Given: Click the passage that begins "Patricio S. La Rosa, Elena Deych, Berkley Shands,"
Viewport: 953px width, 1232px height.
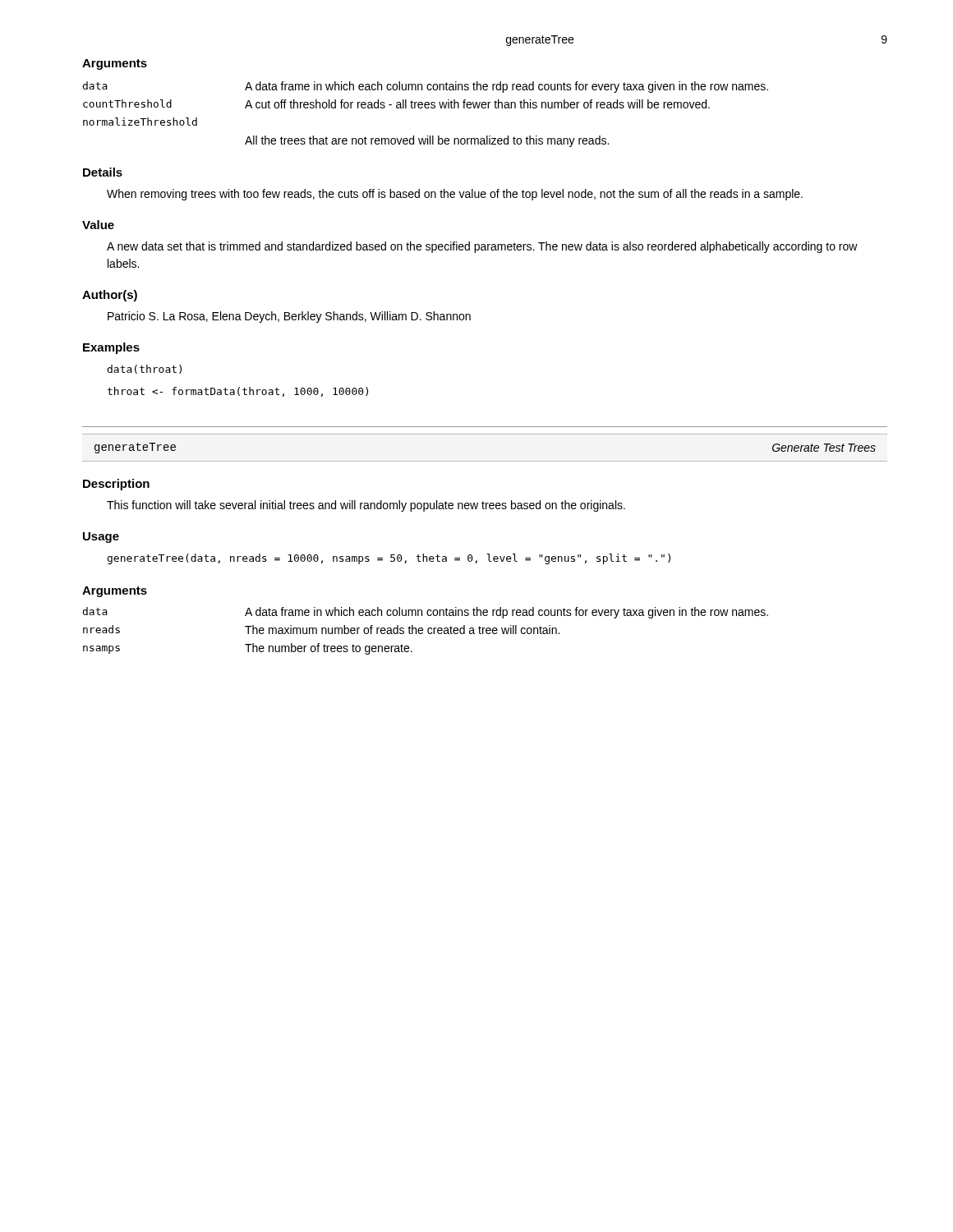Looking at the screenshot, I should tap(289, 316).
